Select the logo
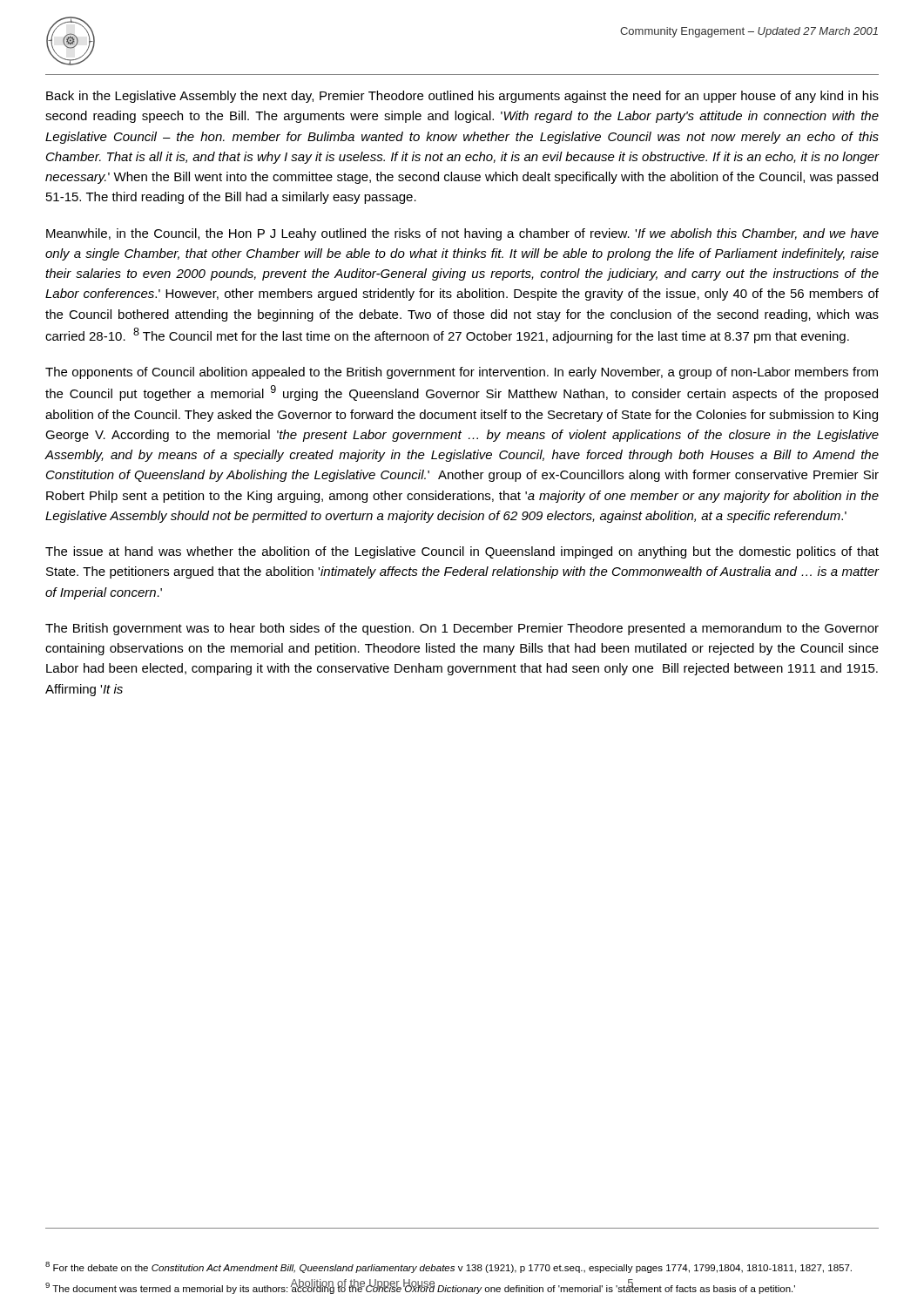Image resolution: width=924 pixels, height=1307 pixels. pyautogui.click(x=71, y=41)
